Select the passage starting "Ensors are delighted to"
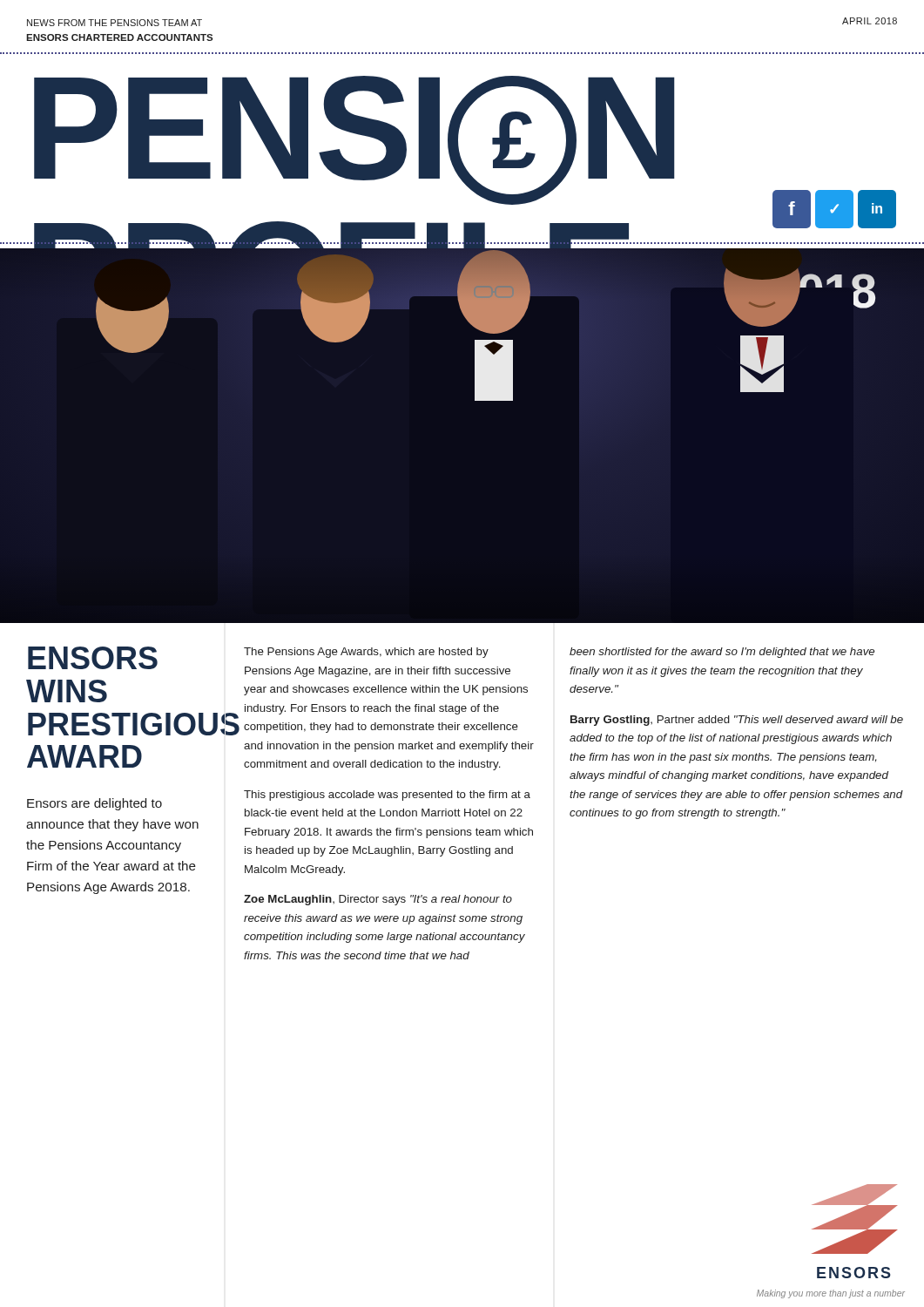This screenshot has width=924, height=1307. [113, 845]
